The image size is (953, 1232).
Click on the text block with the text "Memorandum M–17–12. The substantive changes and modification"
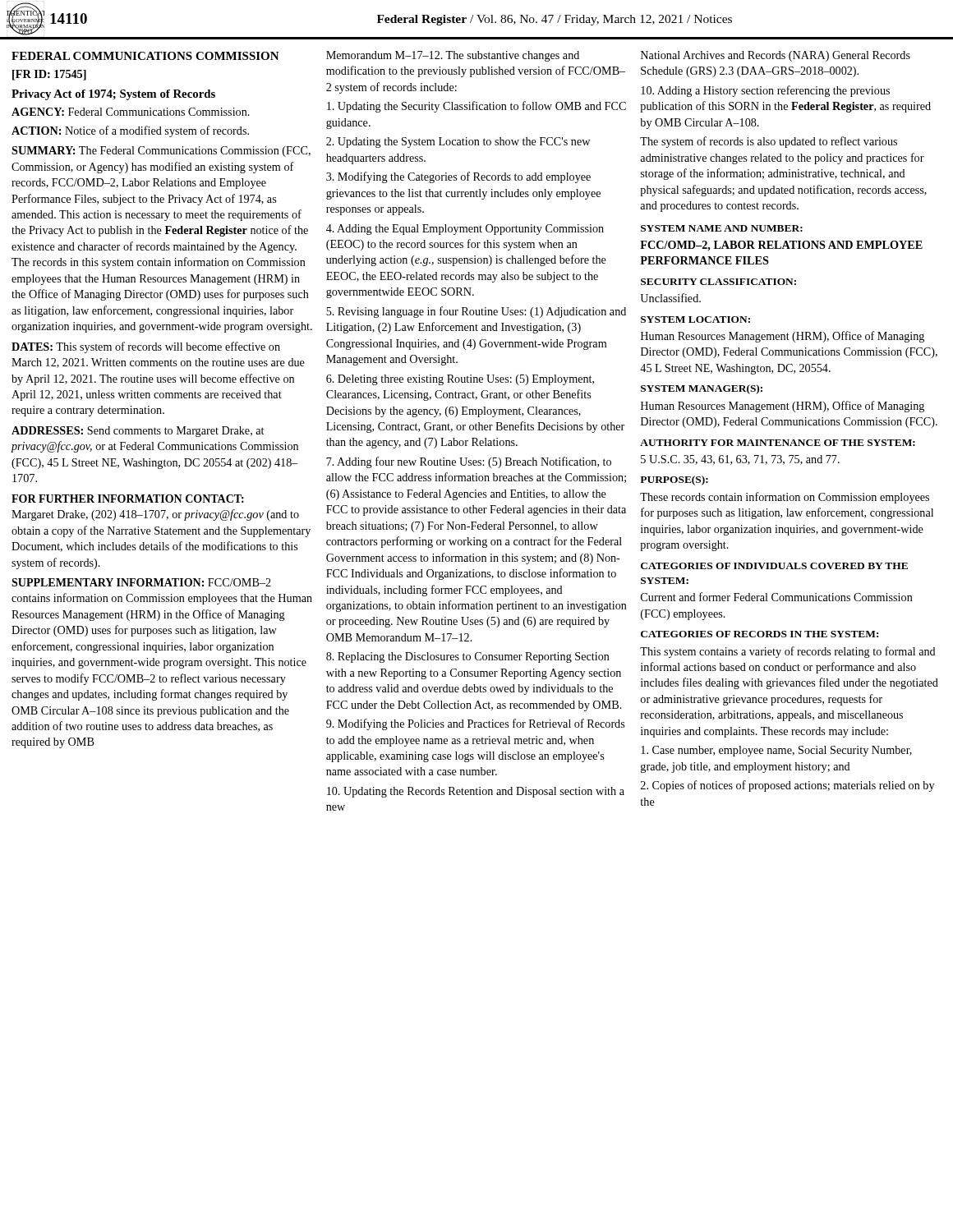476,71
